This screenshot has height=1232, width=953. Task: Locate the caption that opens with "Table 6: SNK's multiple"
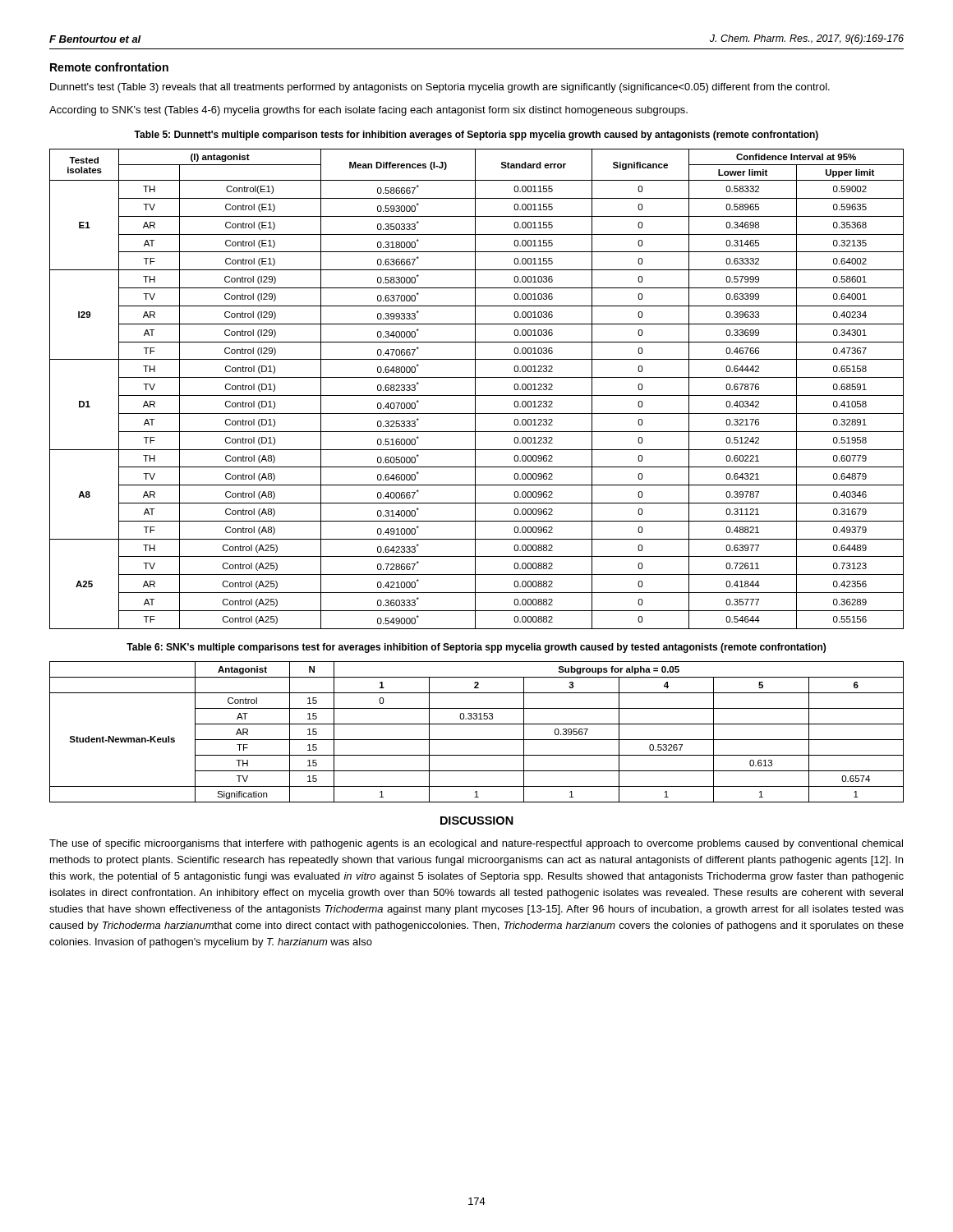[476, 647]
